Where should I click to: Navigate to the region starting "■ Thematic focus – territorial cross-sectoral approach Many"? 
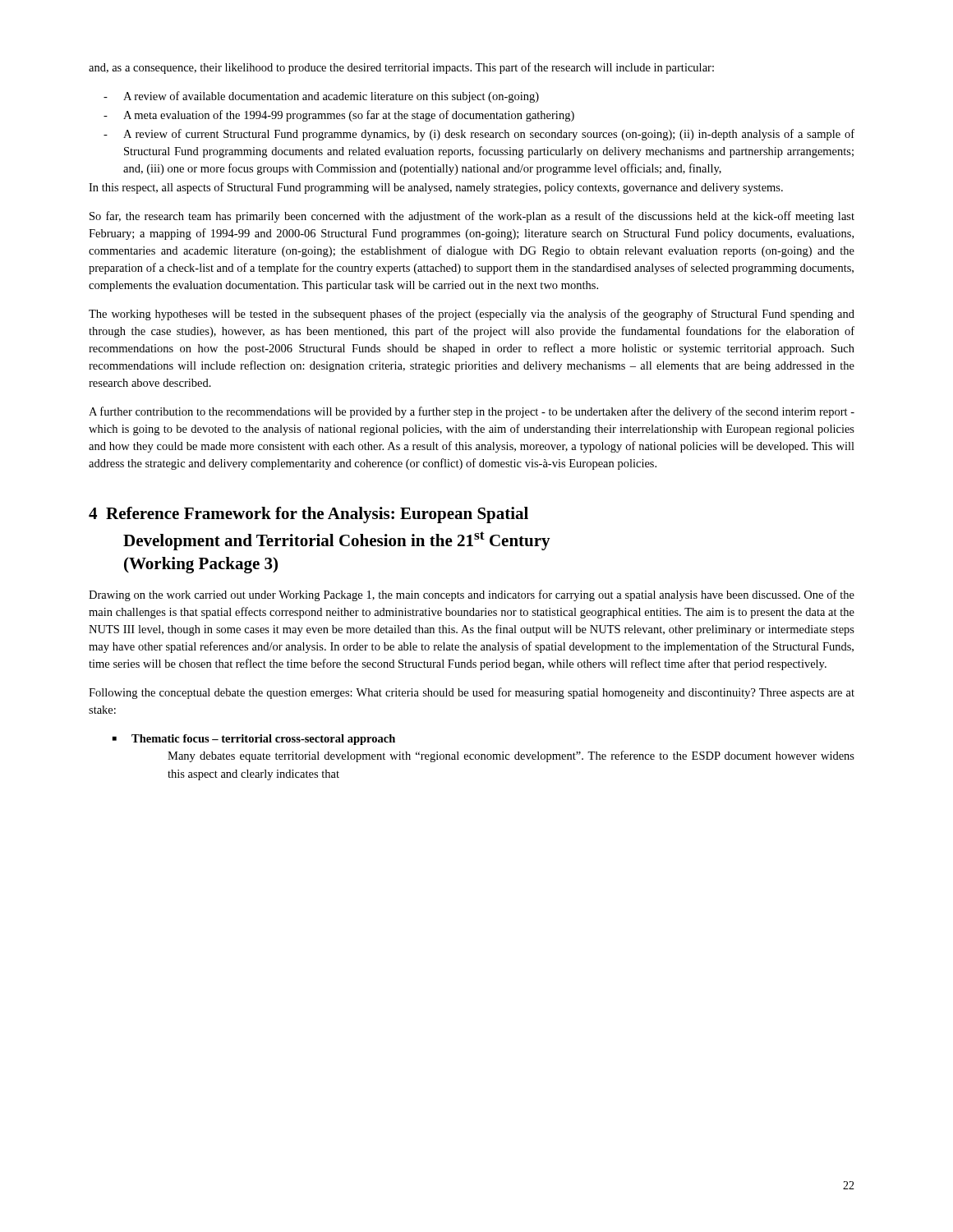pos(483,756)
